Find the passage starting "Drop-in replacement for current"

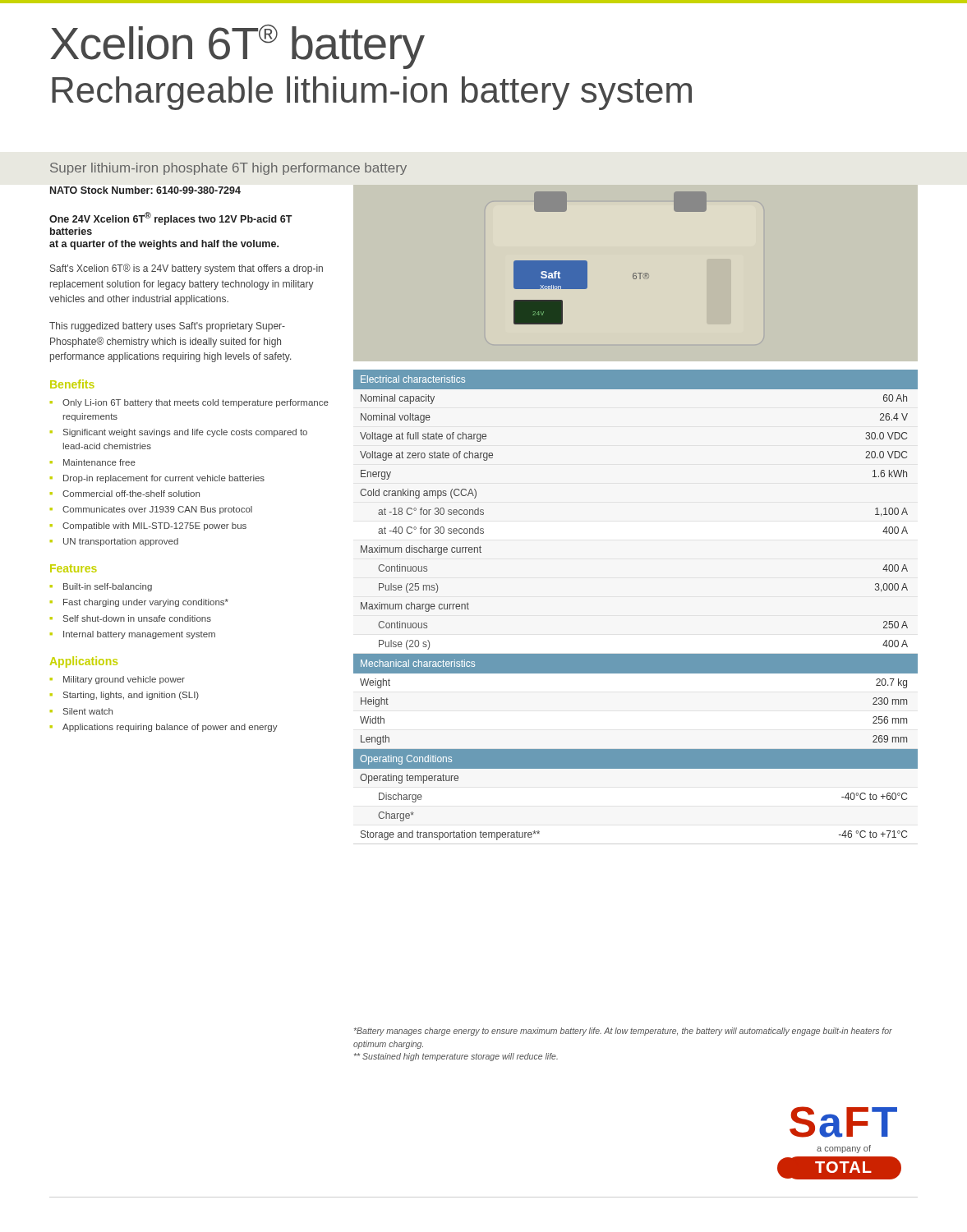pyautogui.click(x=164, y=478)
